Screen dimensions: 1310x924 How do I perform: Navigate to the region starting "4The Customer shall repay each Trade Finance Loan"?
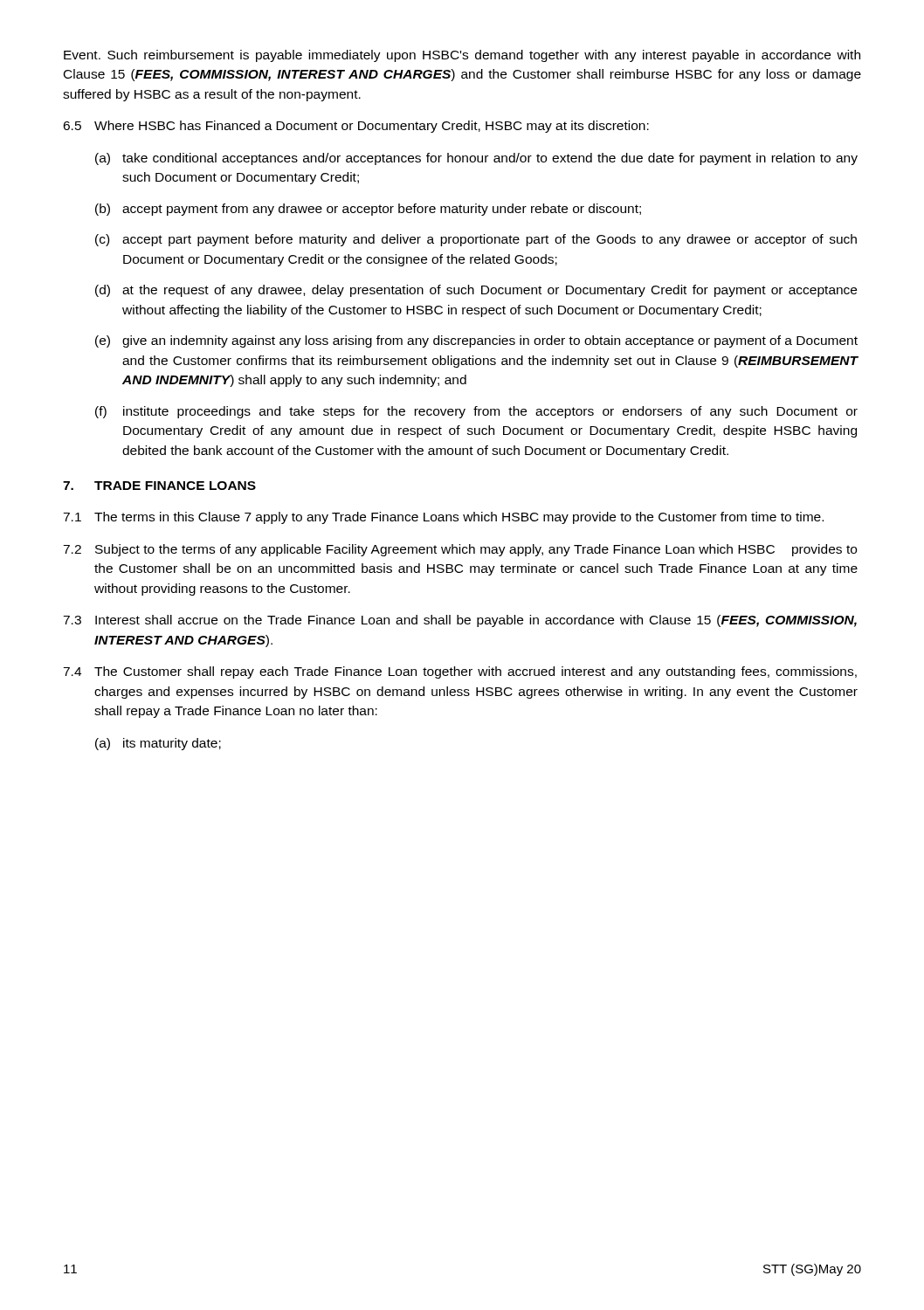(x=462, y=692)
